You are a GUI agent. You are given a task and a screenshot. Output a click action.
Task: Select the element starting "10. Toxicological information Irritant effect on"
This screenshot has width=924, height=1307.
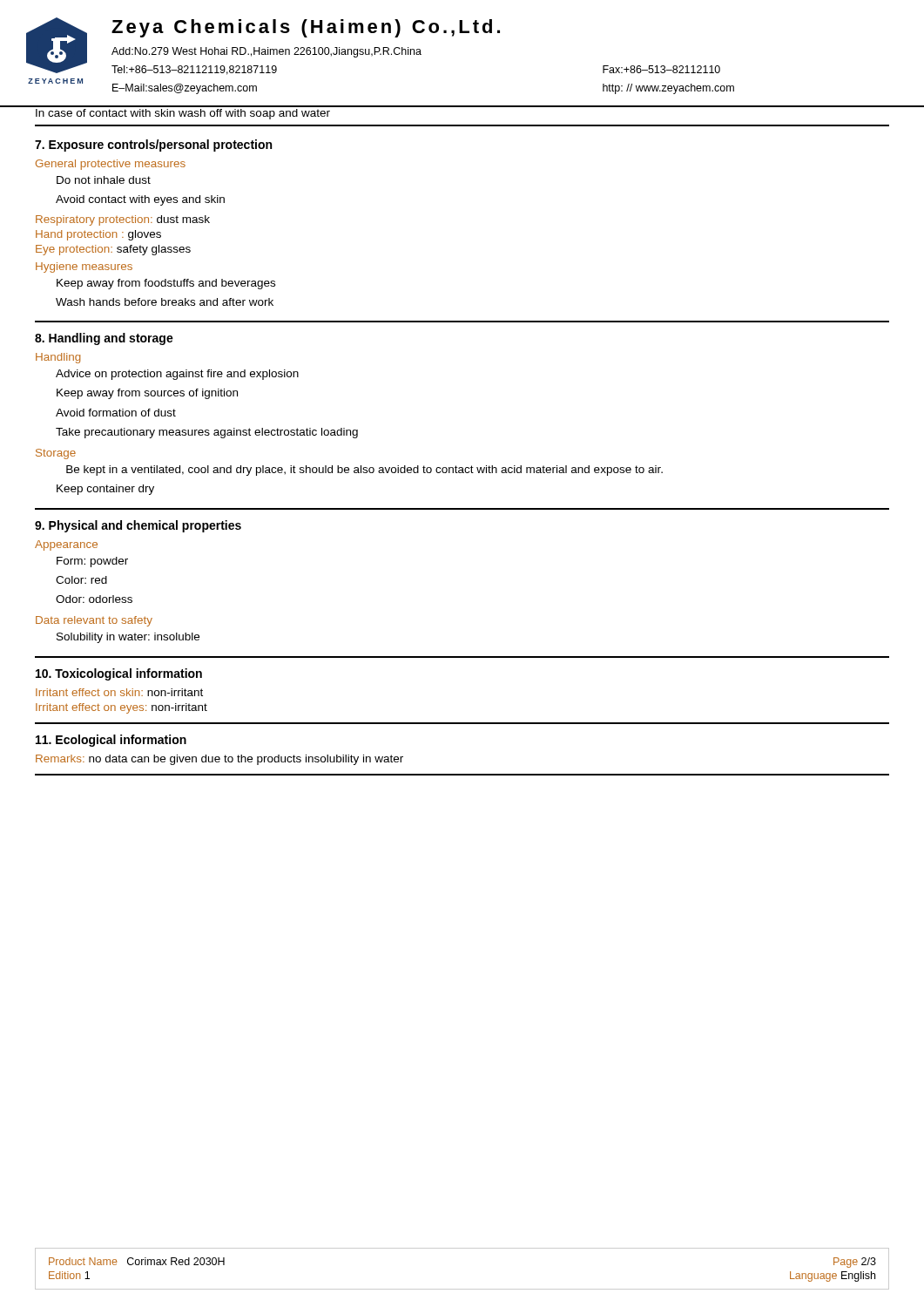(119, 674)
